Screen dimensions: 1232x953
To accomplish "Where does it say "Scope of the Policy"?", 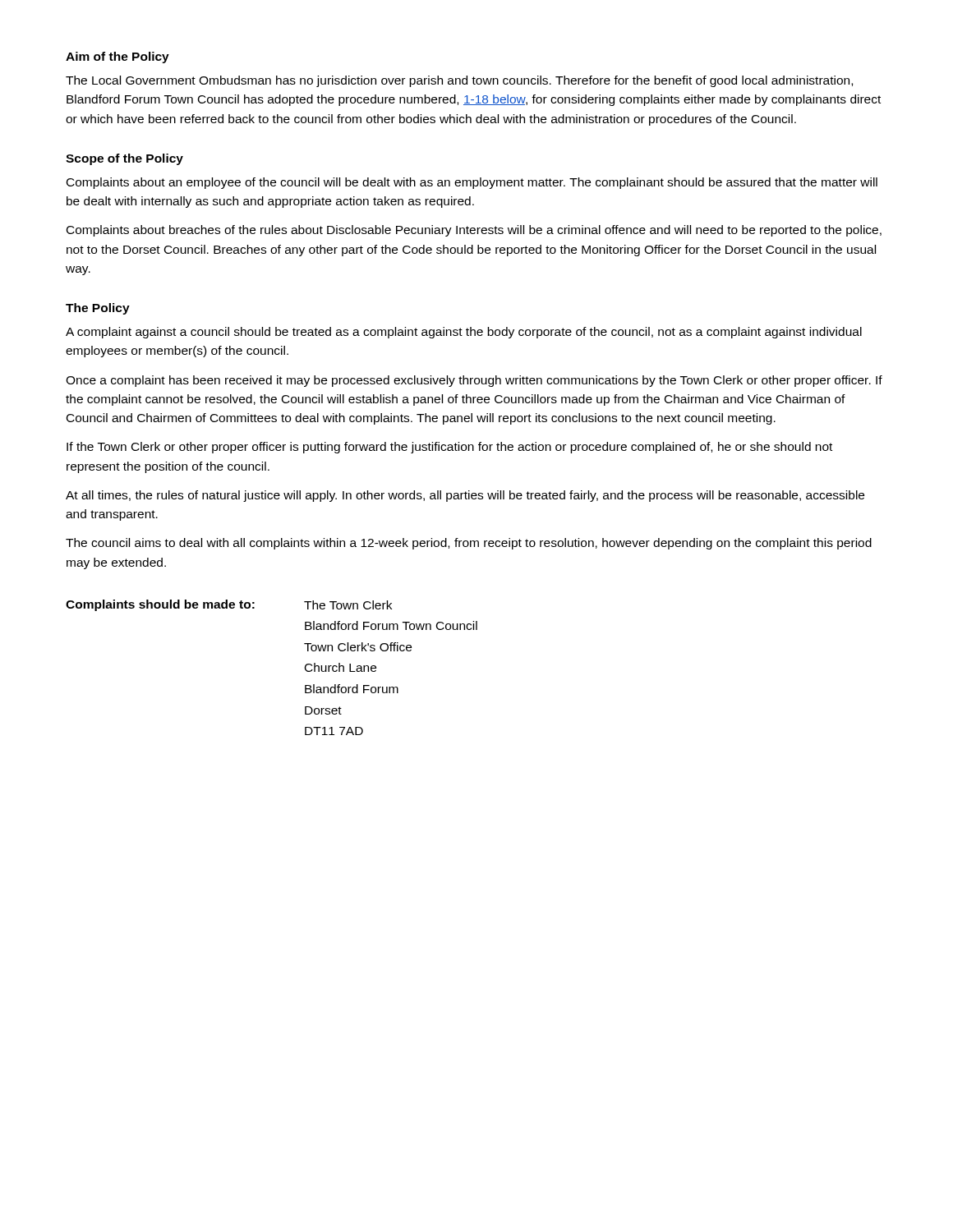I will click(124, 158).
